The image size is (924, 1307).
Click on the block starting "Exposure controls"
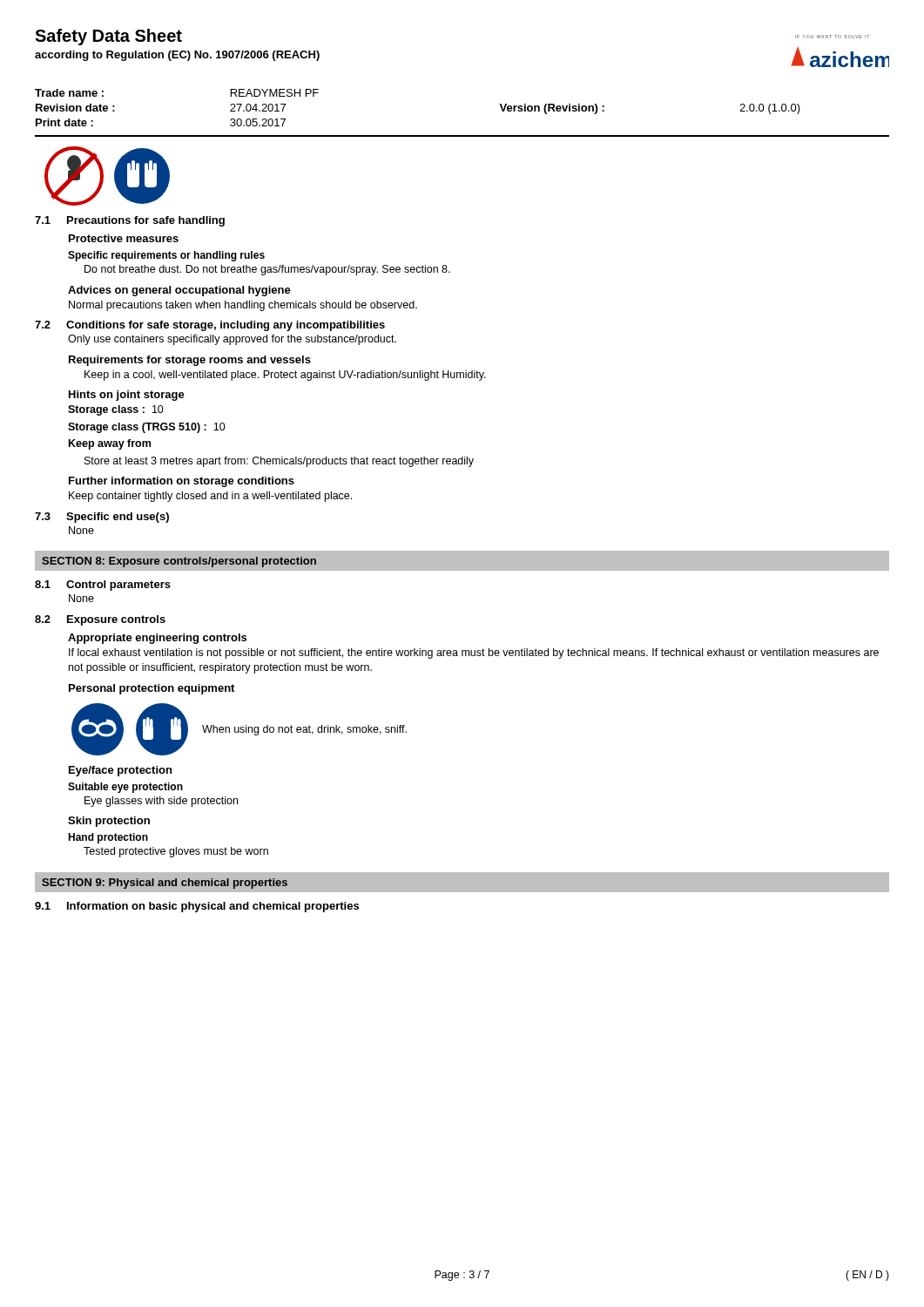point(116,619)
